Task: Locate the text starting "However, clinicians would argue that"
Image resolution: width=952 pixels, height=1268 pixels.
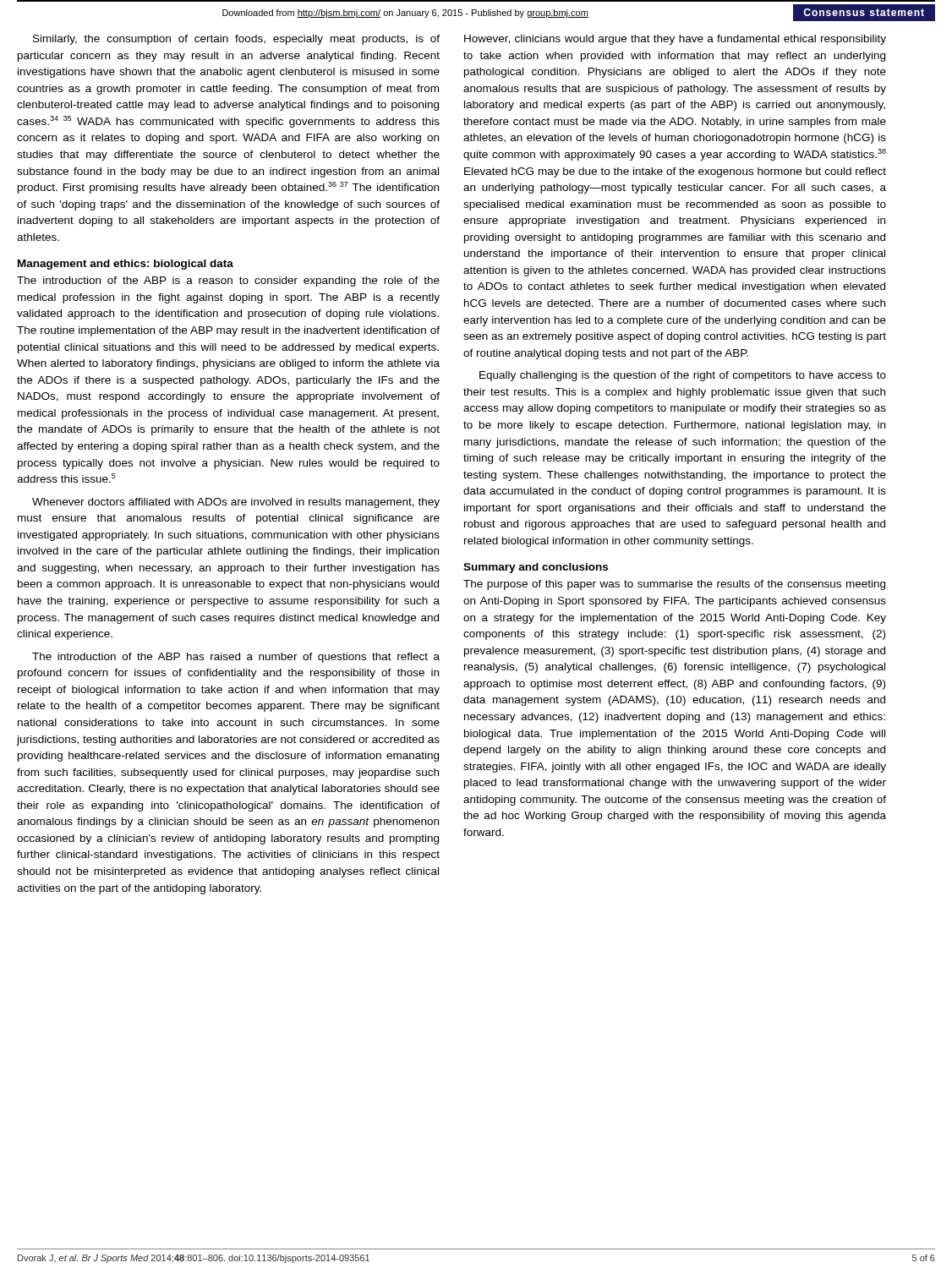Action: pyautogui.click(x=675, y=290)
